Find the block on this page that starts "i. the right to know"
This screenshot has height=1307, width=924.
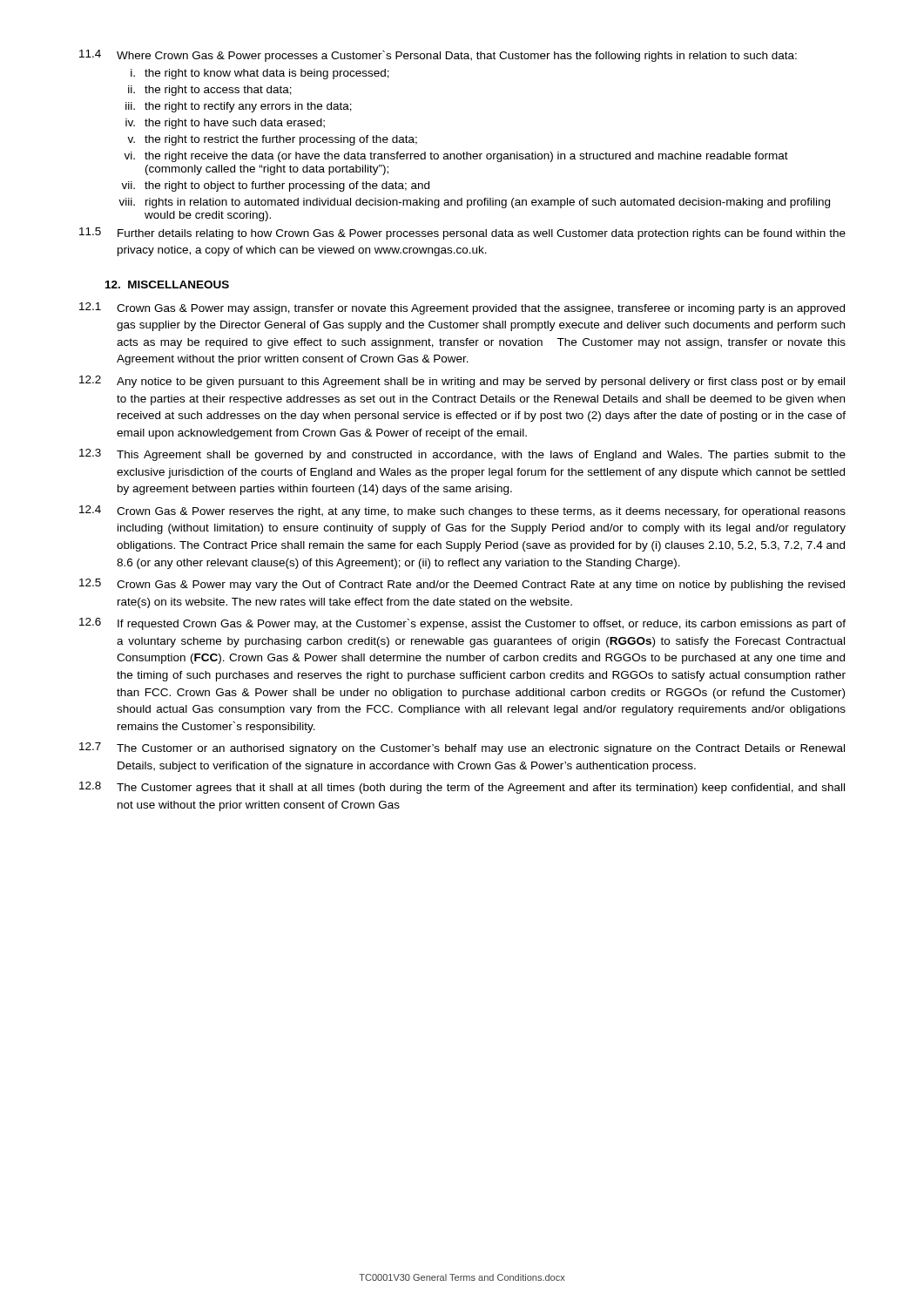click(260, 74)
